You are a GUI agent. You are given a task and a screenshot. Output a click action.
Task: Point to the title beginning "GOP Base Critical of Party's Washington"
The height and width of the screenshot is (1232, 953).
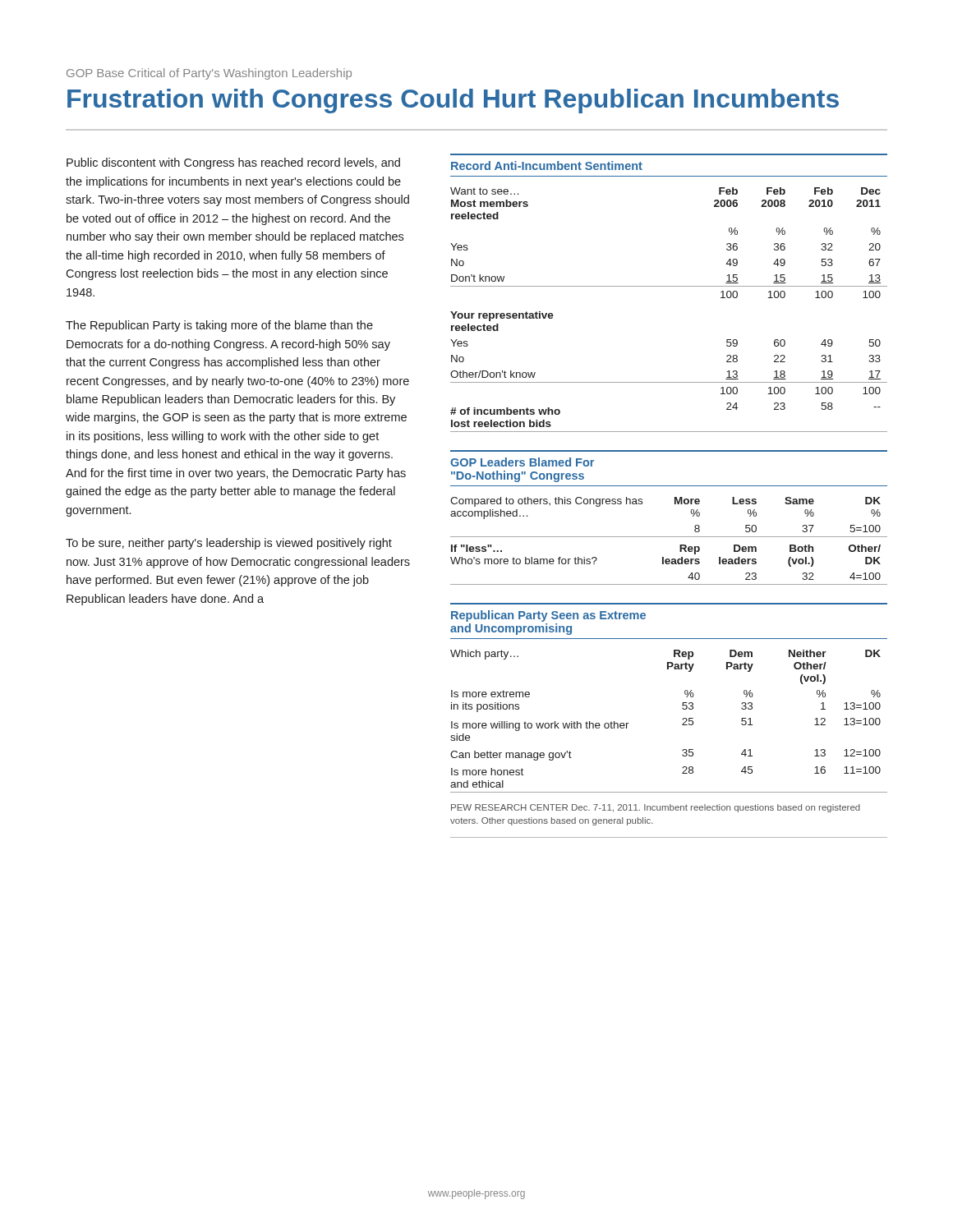[476, 90]
